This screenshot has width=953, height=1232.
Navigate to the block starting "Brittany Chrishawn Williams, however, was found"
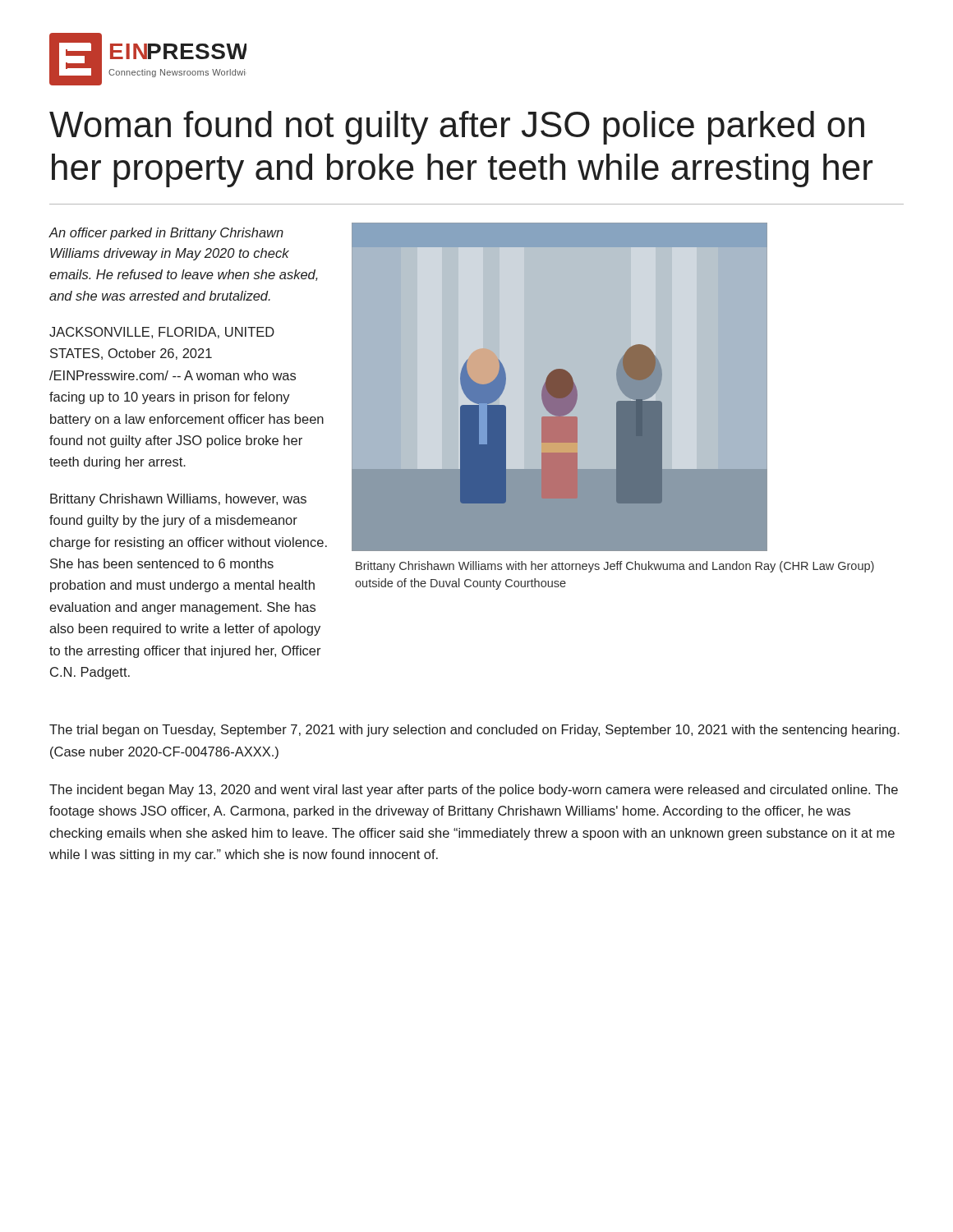189,585
